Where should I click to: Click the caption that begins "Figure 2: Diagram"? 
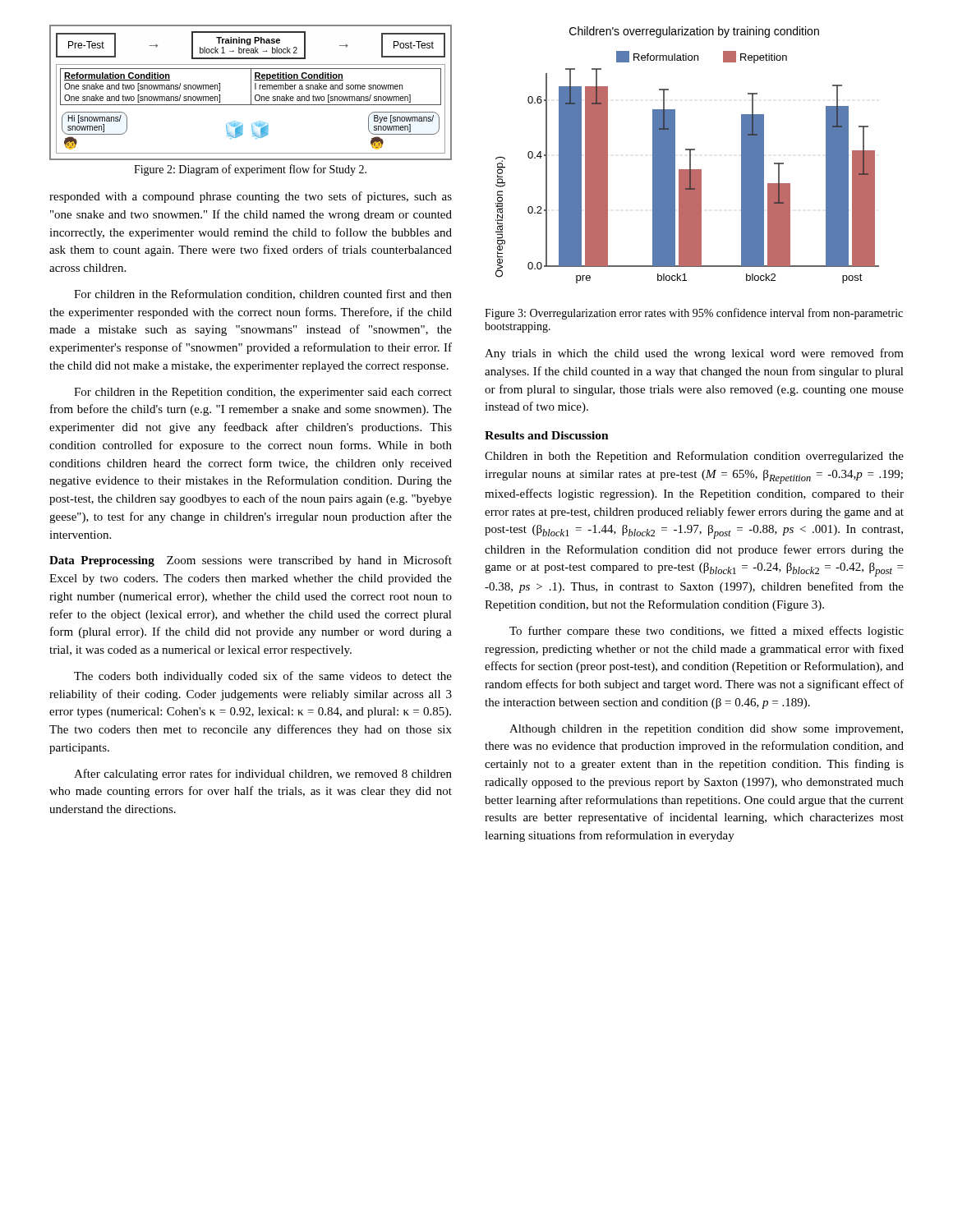pyautogui.click(x=251, y=170)
